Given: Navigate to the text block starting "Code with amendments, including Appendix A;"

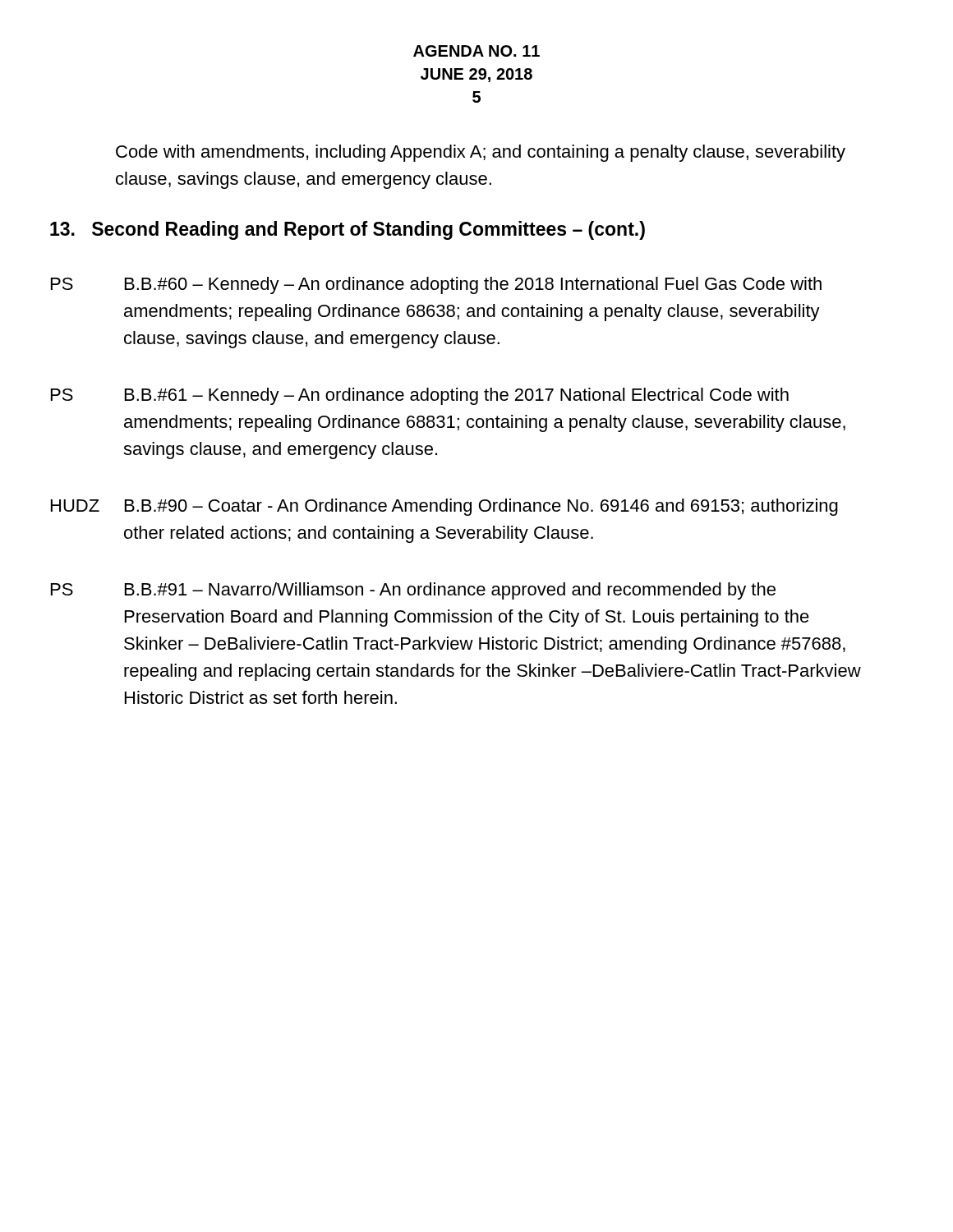Looking at the screenshot, I should pyautogui.click(x=480, y=165).
